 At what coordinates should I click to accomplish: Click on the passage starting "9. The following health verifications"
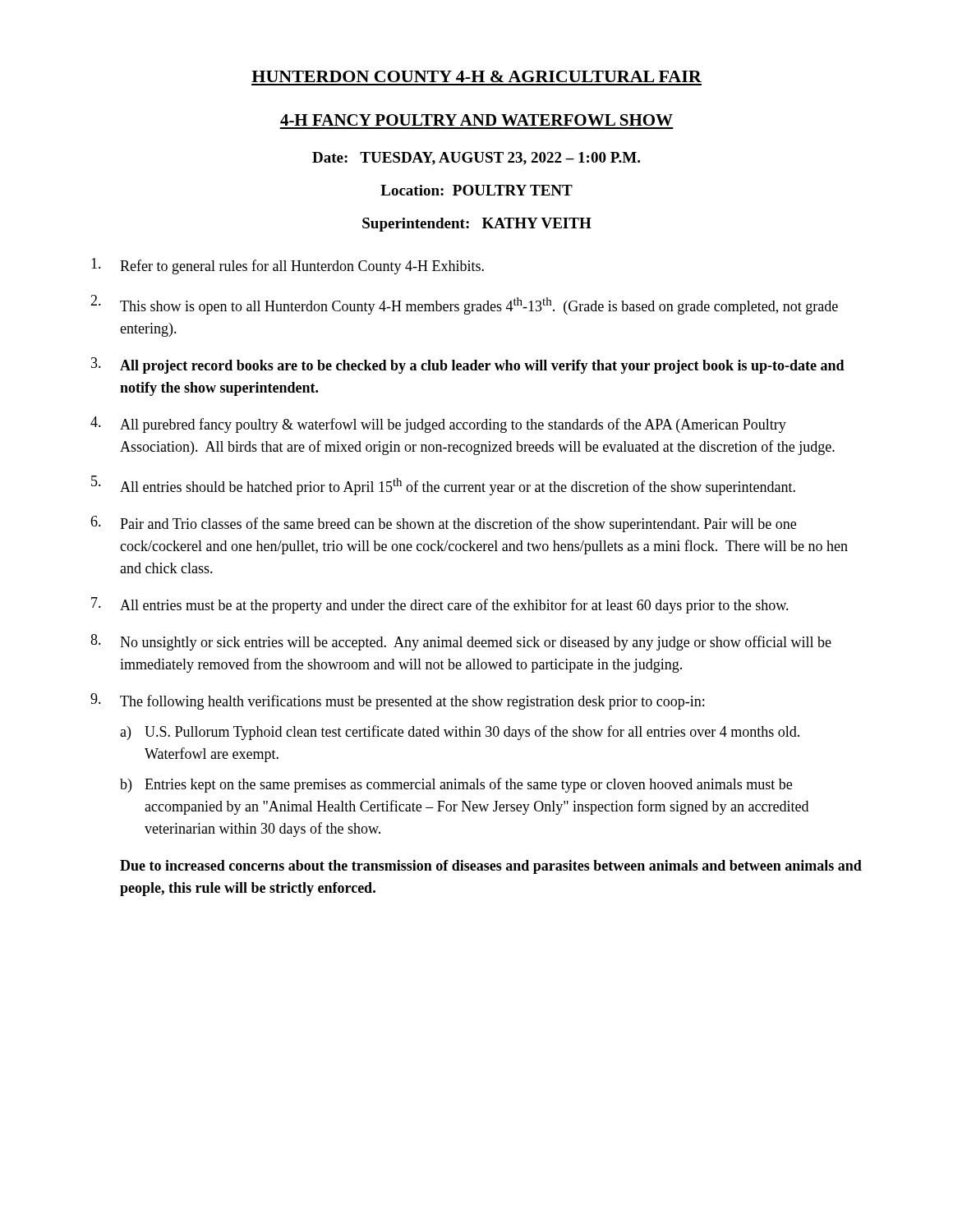click(476, 795)
